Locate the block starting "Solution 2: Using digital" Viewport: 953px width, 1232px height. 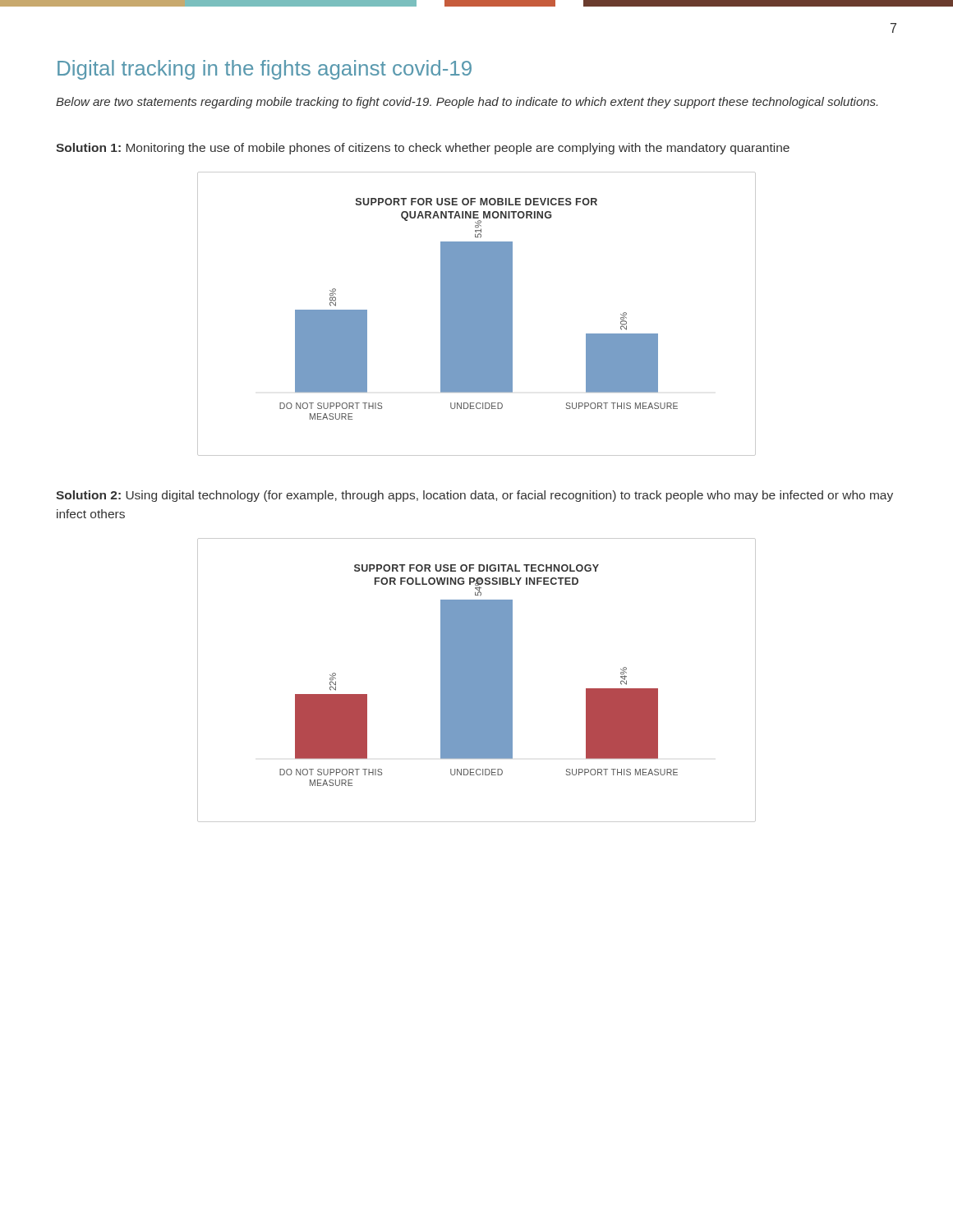coord(475,504)
